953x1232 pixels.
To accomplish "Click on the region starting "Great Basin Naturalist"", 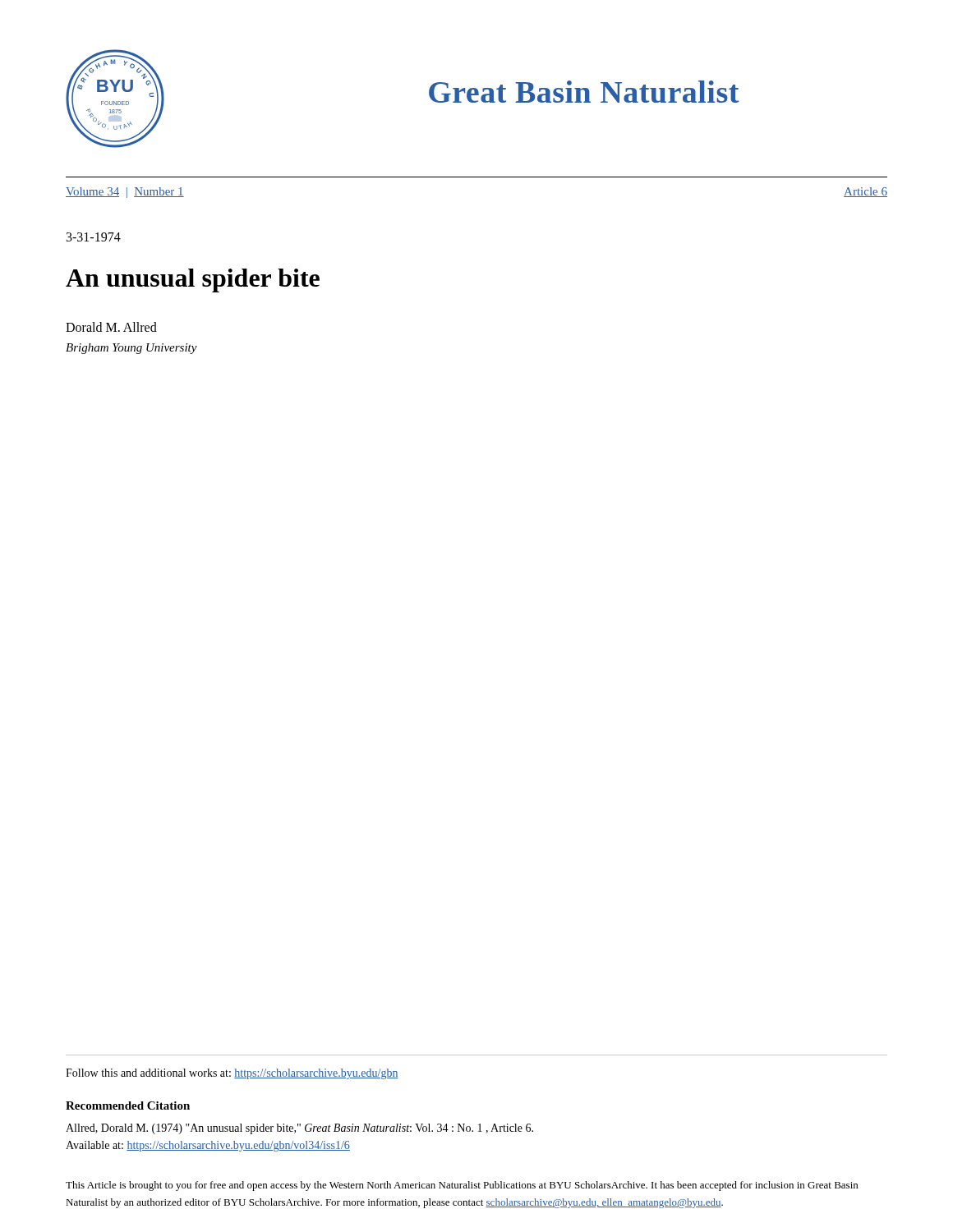I will pyautogui.click(x=583, y=92).
